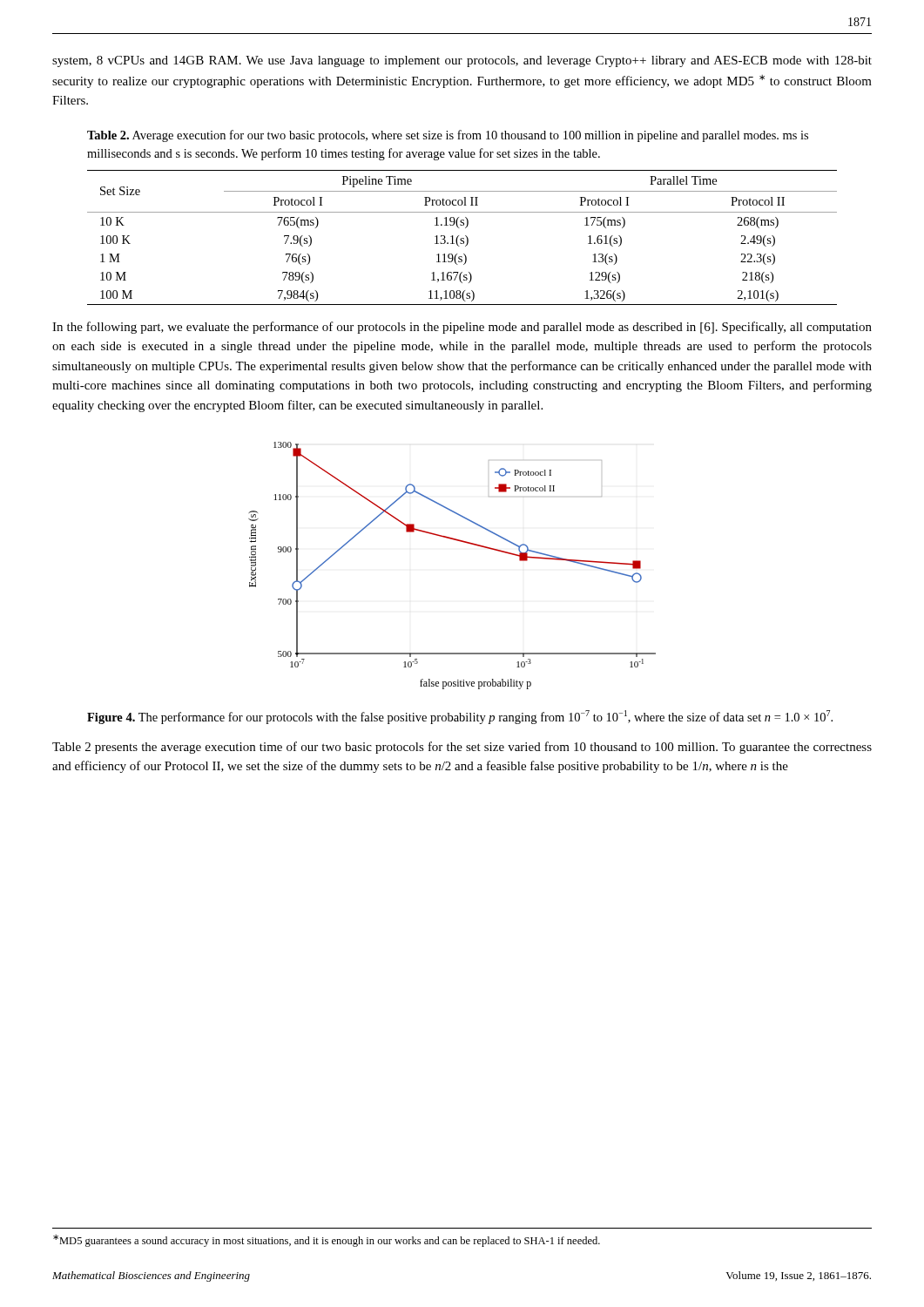924x1307 pixels.
Task: Find the text block starting "system, 8 vCPUs and 14GB RAM. We use"
Action: (x=462, y=80)
